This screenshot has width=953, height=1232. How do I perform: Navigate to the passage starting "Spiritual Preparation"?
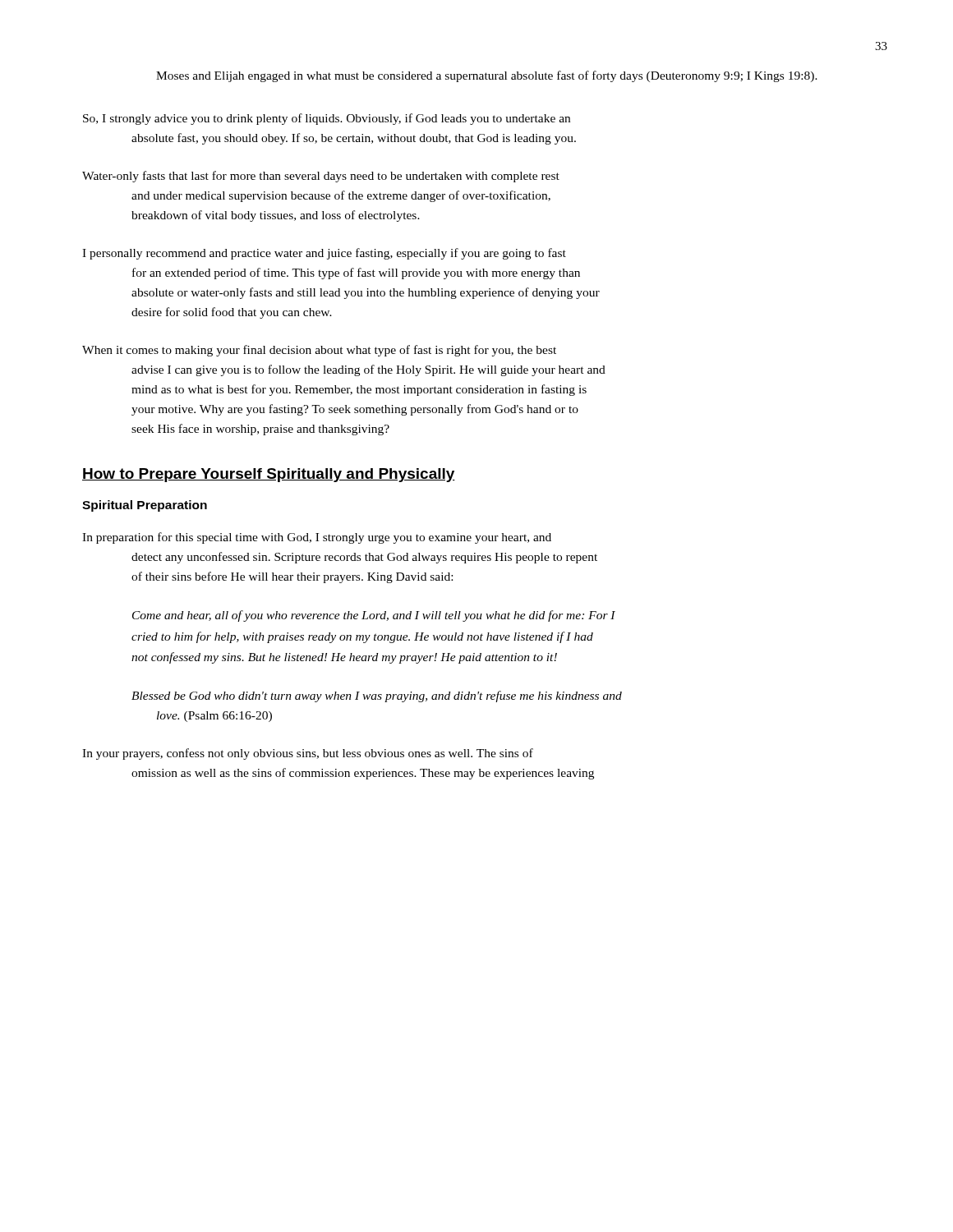point(145,505)
